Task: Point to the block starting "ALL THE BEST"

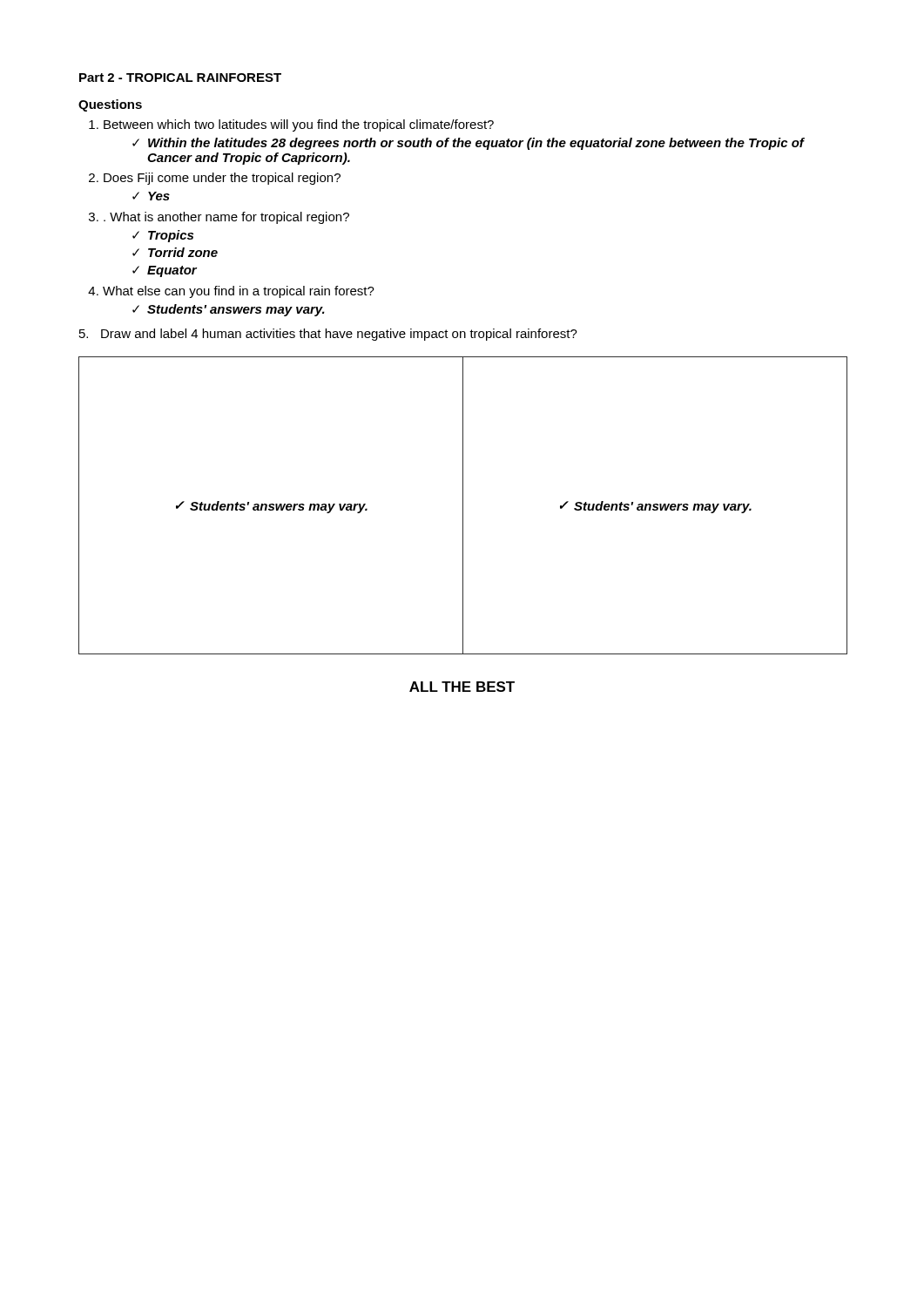Action: point(462,687)
